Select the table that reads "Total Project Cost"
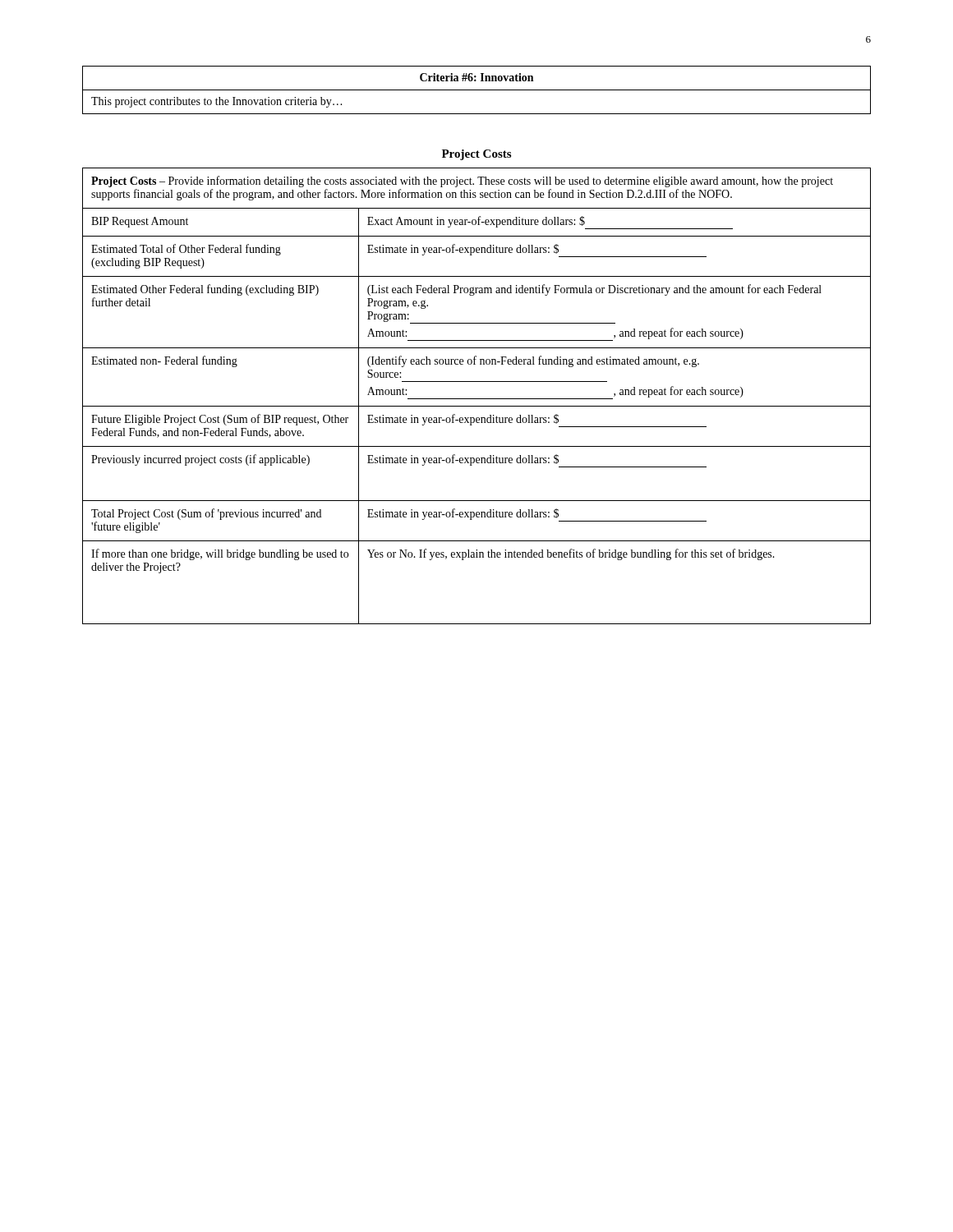The image size is (953, 1232). coord(476,396)
